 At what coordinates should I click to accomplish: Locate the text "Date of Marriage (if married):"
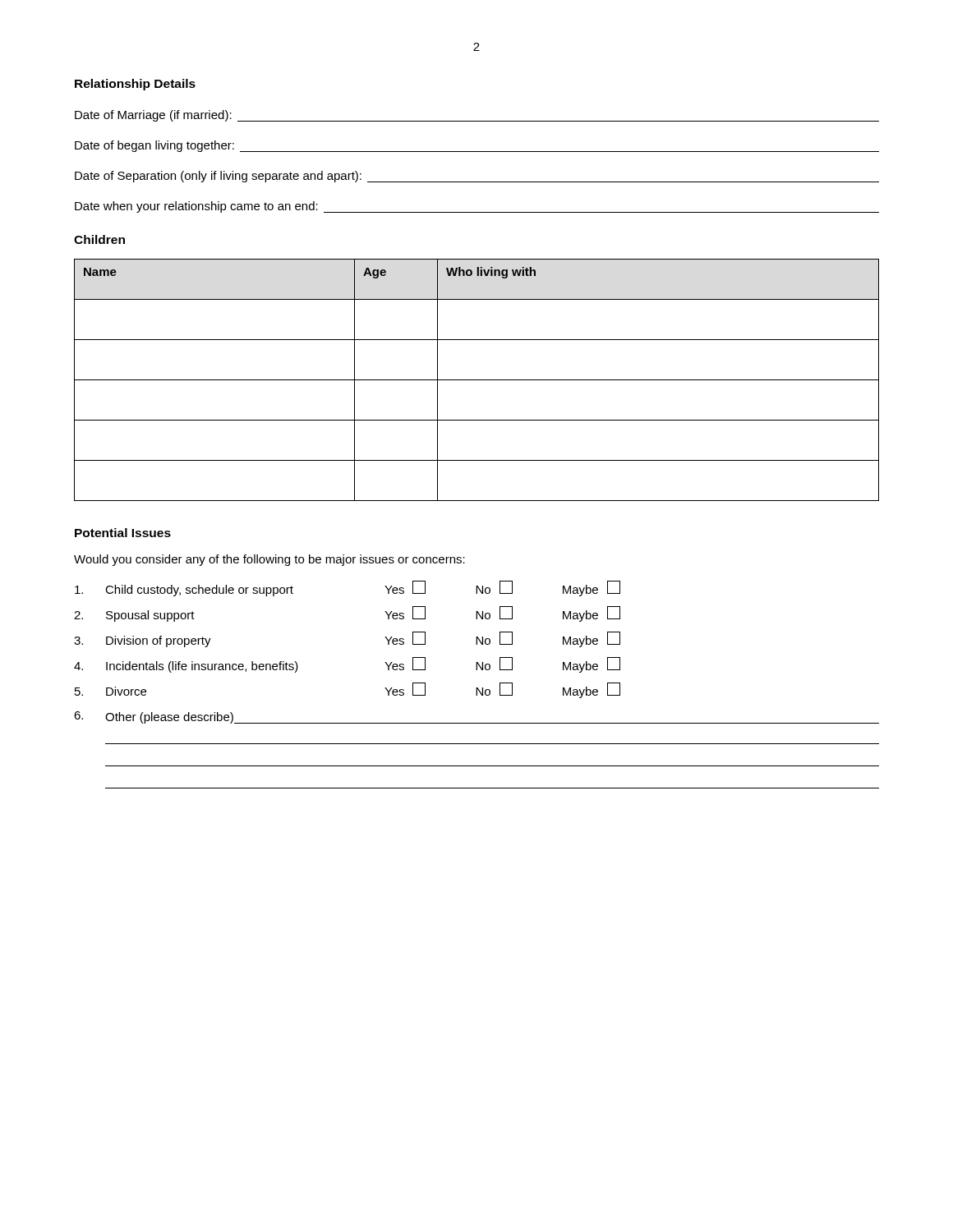476,114
